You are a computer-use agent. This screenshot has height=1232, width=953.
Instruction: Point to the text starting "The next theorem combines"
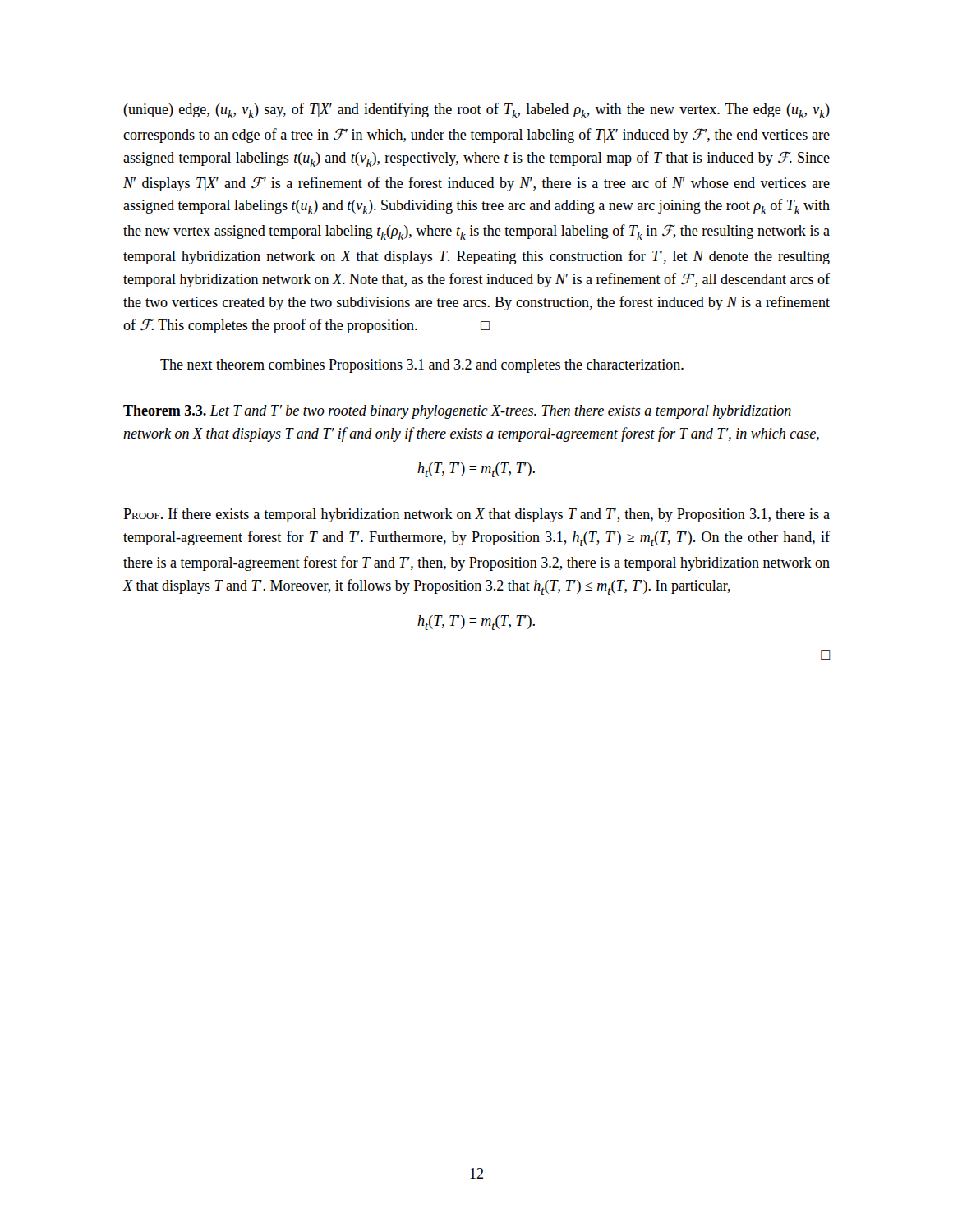point(422,364)
